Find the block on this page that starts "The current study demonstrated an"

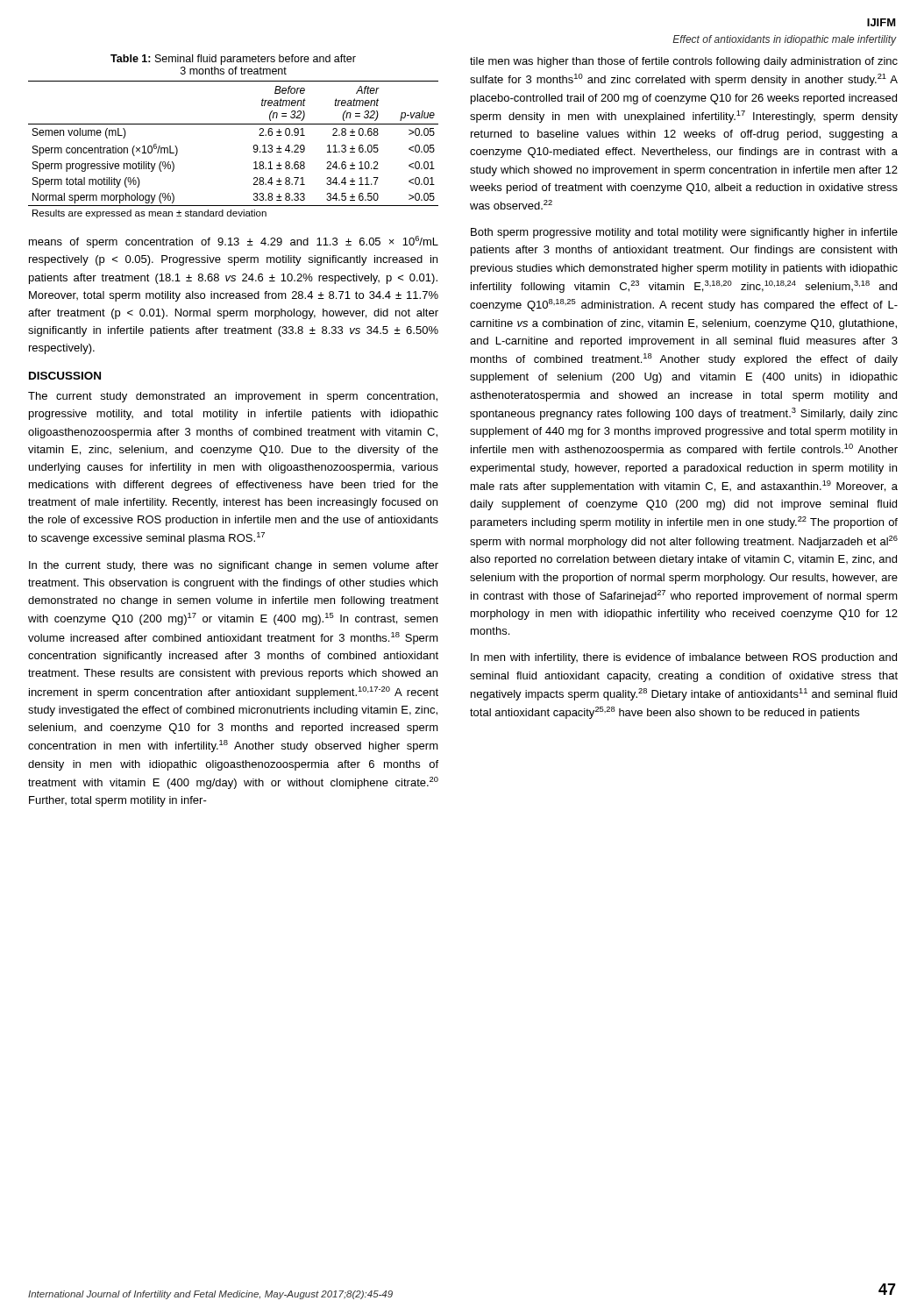click(x=233, y=467)
